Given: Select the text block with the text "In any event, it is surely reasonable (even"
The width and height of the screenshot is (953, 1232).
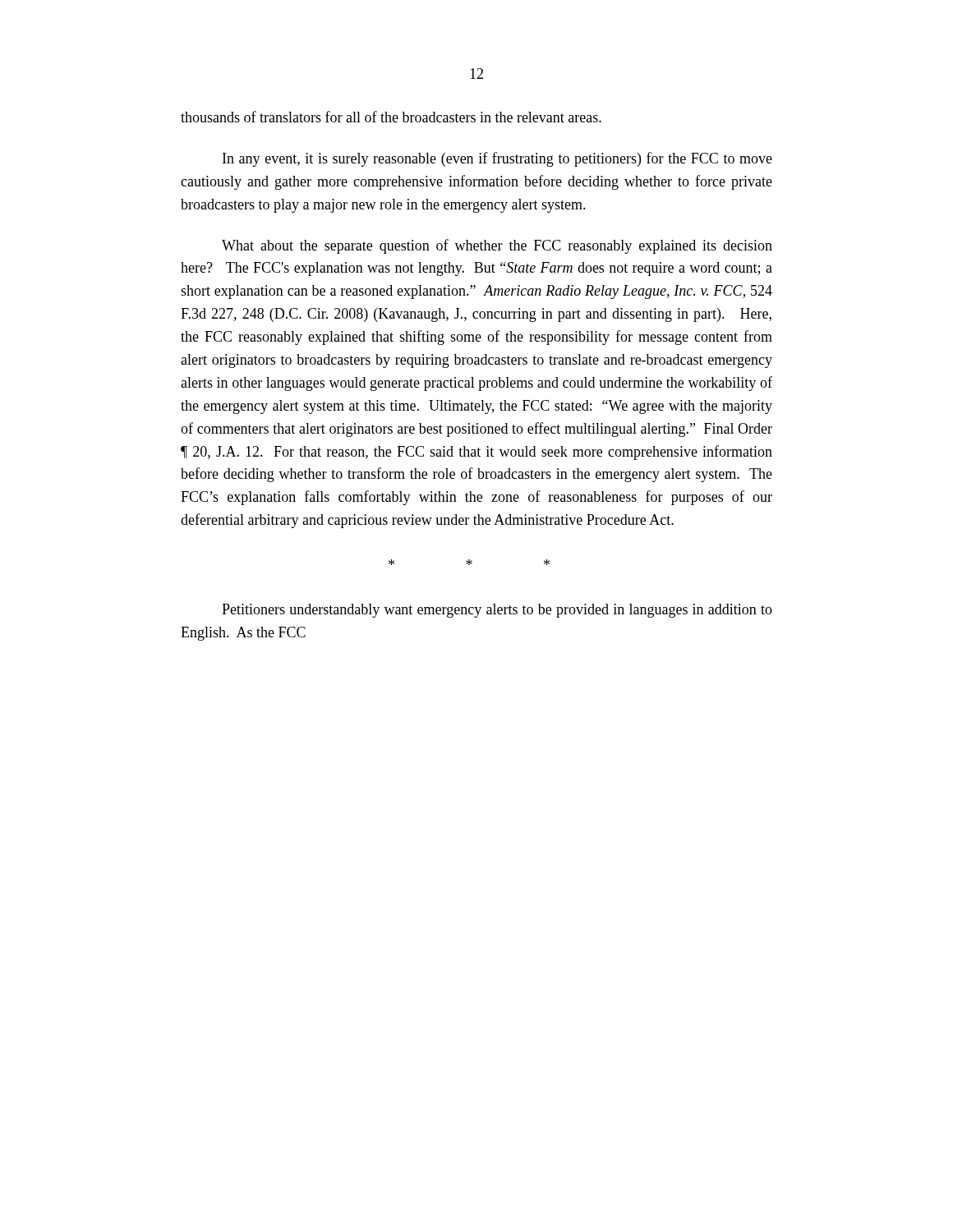Looking at the screenshot, I should click(476, 181).
